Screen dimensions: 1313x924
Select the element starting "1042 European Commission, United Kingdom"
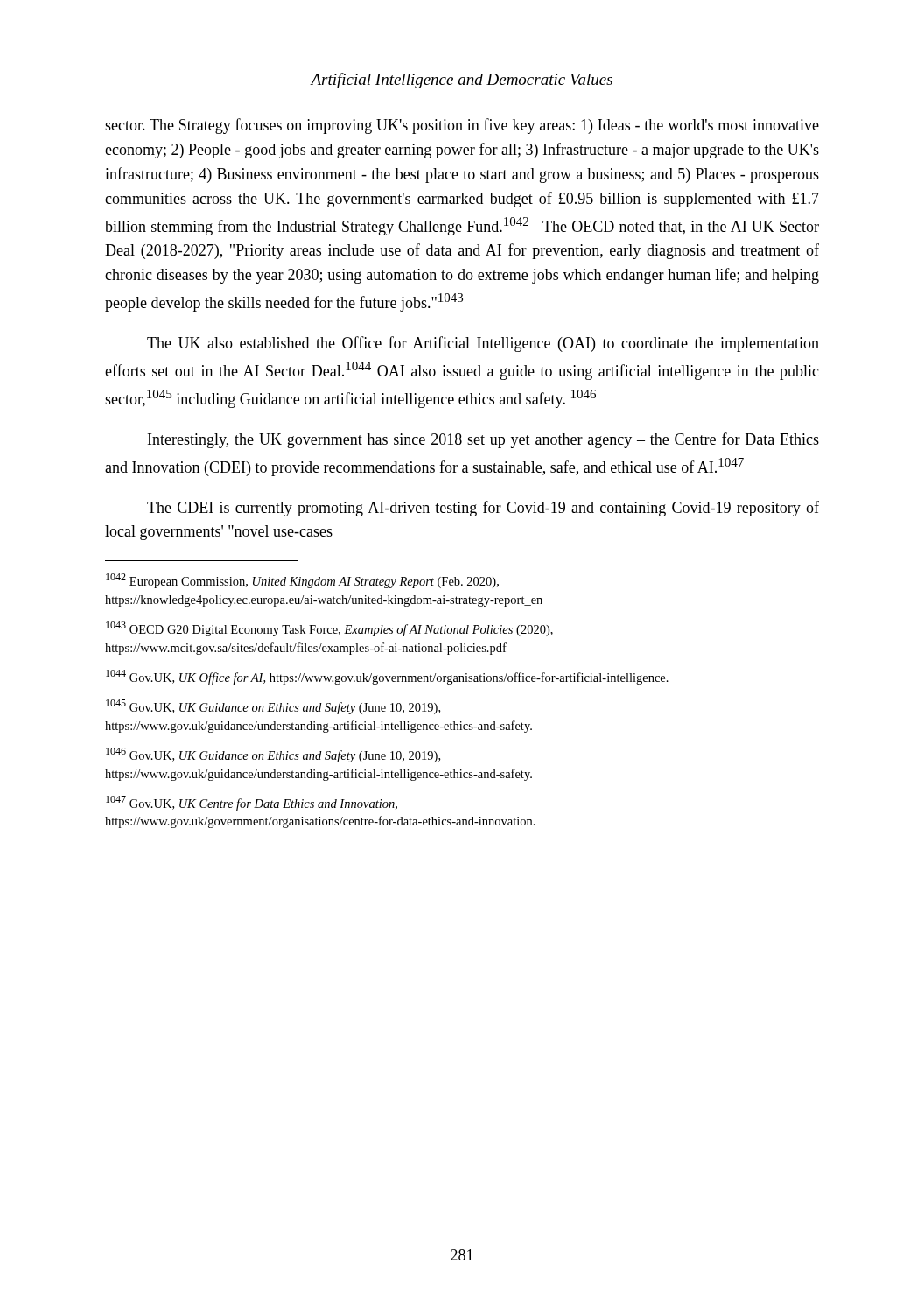[324, 589]
